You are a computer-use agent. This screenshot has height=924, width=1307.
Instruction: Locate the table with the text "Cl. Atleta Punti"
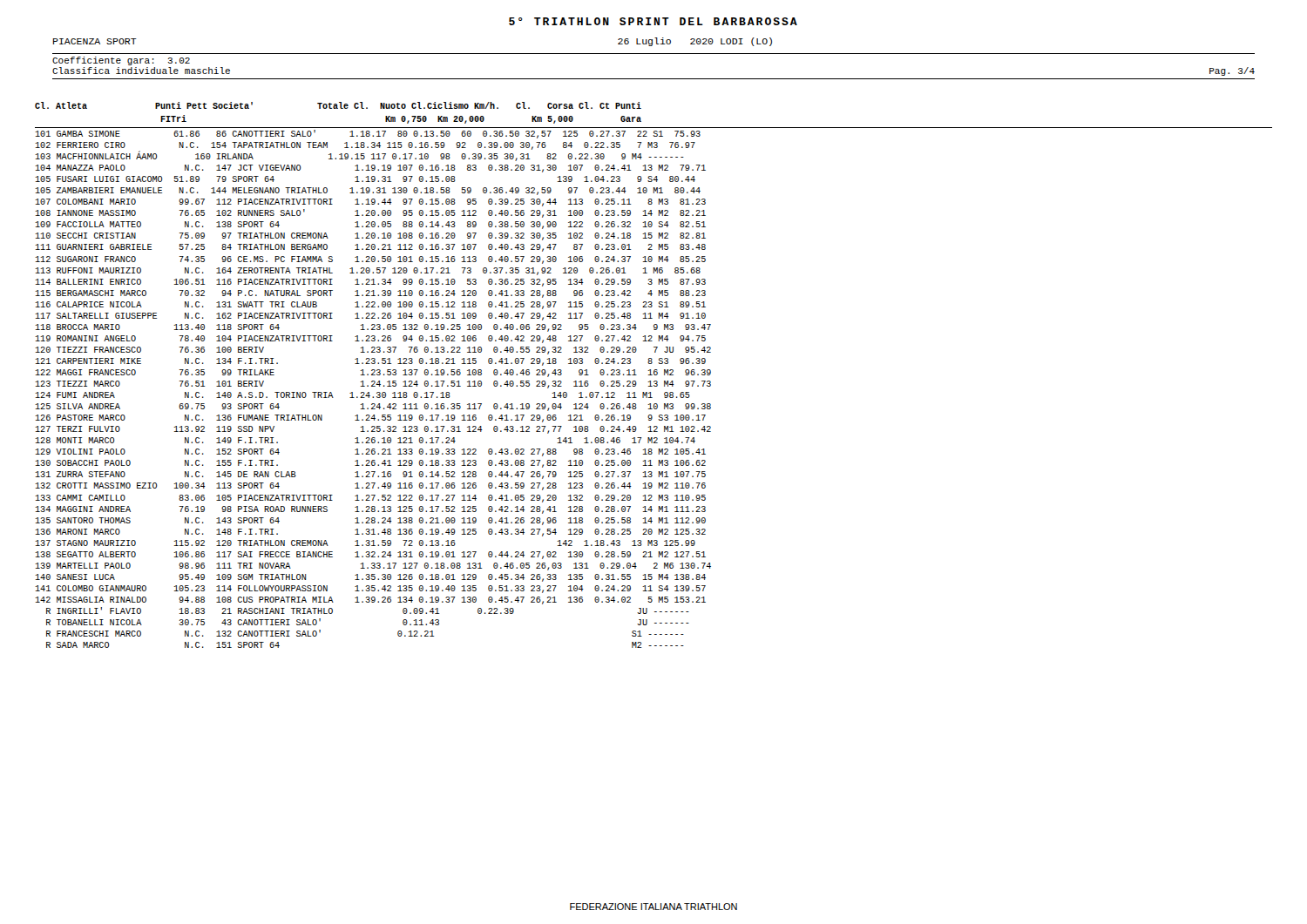pyautogui.click(x=654, y=376)
